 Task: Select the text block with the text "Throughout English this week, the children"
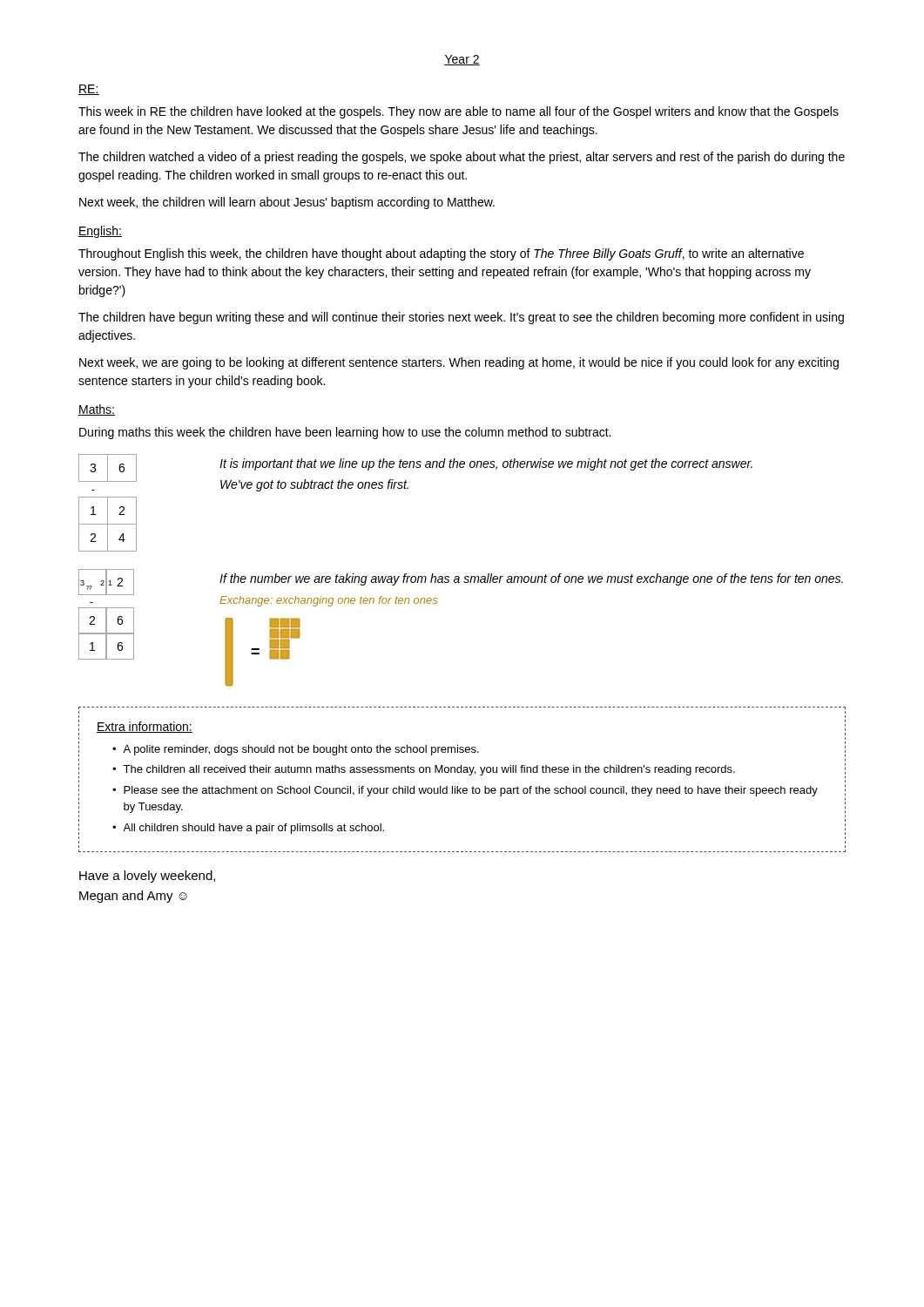[x=445, y=272]
